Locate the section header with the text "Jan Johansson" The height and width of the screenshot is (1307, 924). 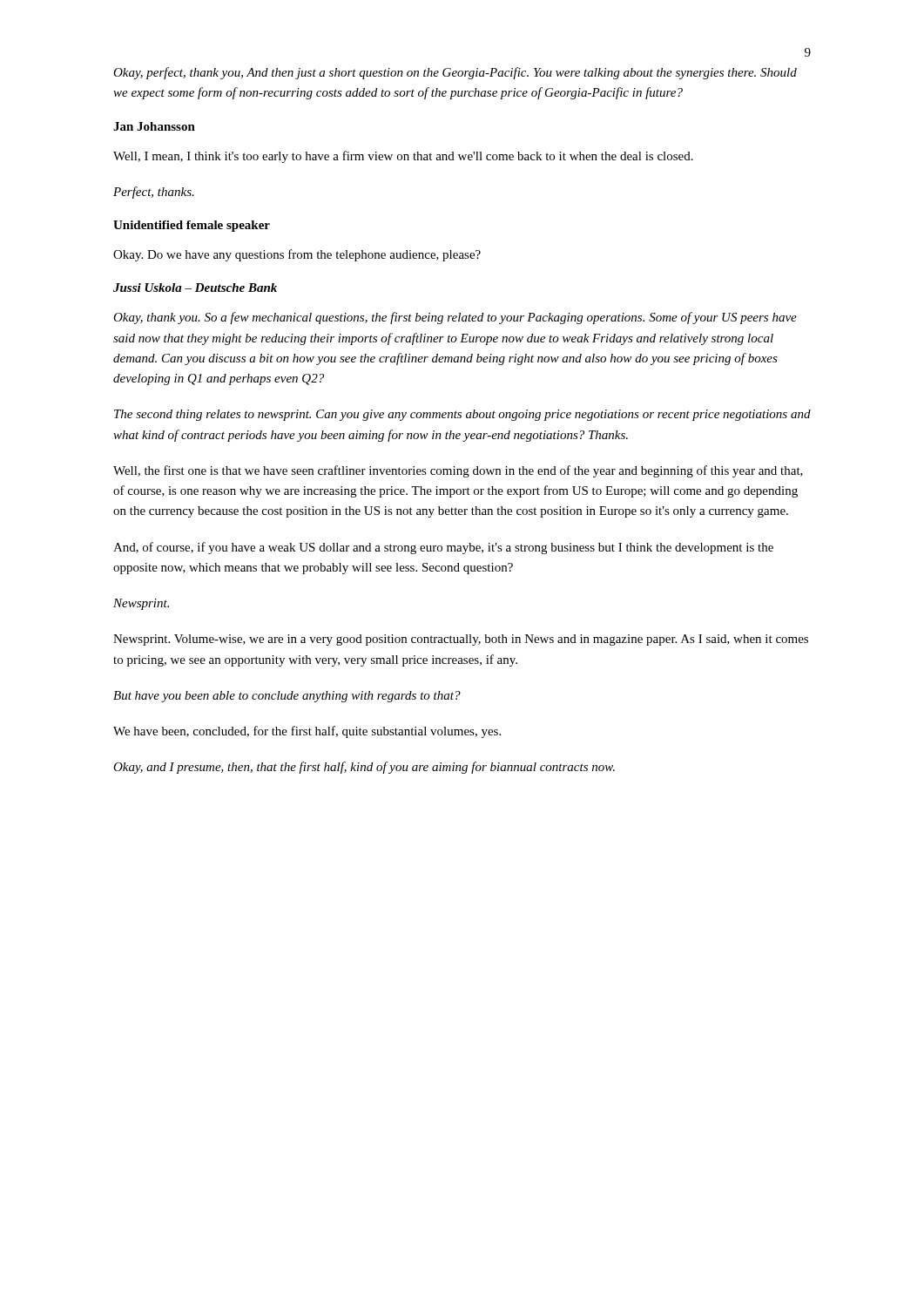tap(154, 126)
